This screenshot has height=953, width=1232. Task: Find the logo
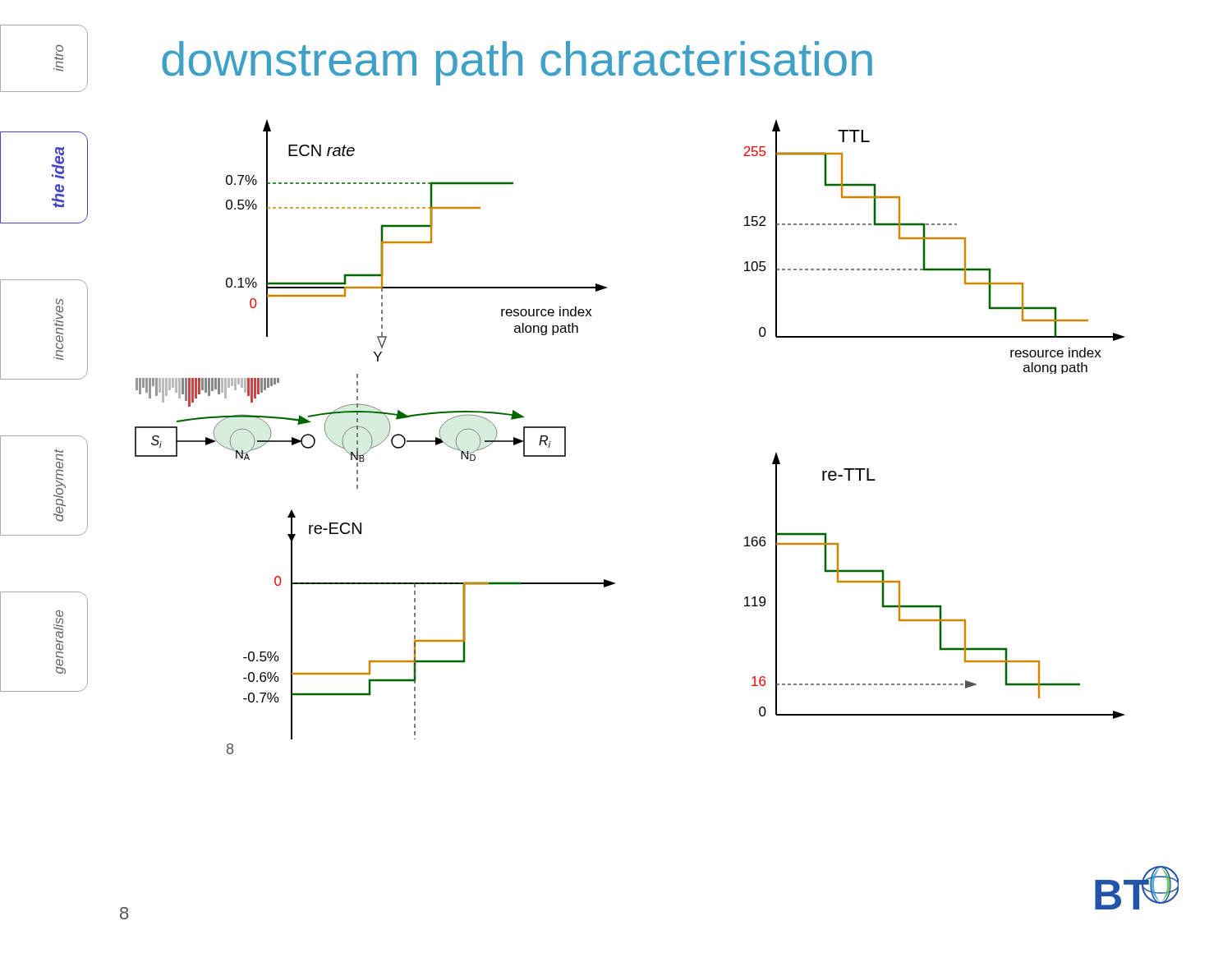coord(1133,891)
